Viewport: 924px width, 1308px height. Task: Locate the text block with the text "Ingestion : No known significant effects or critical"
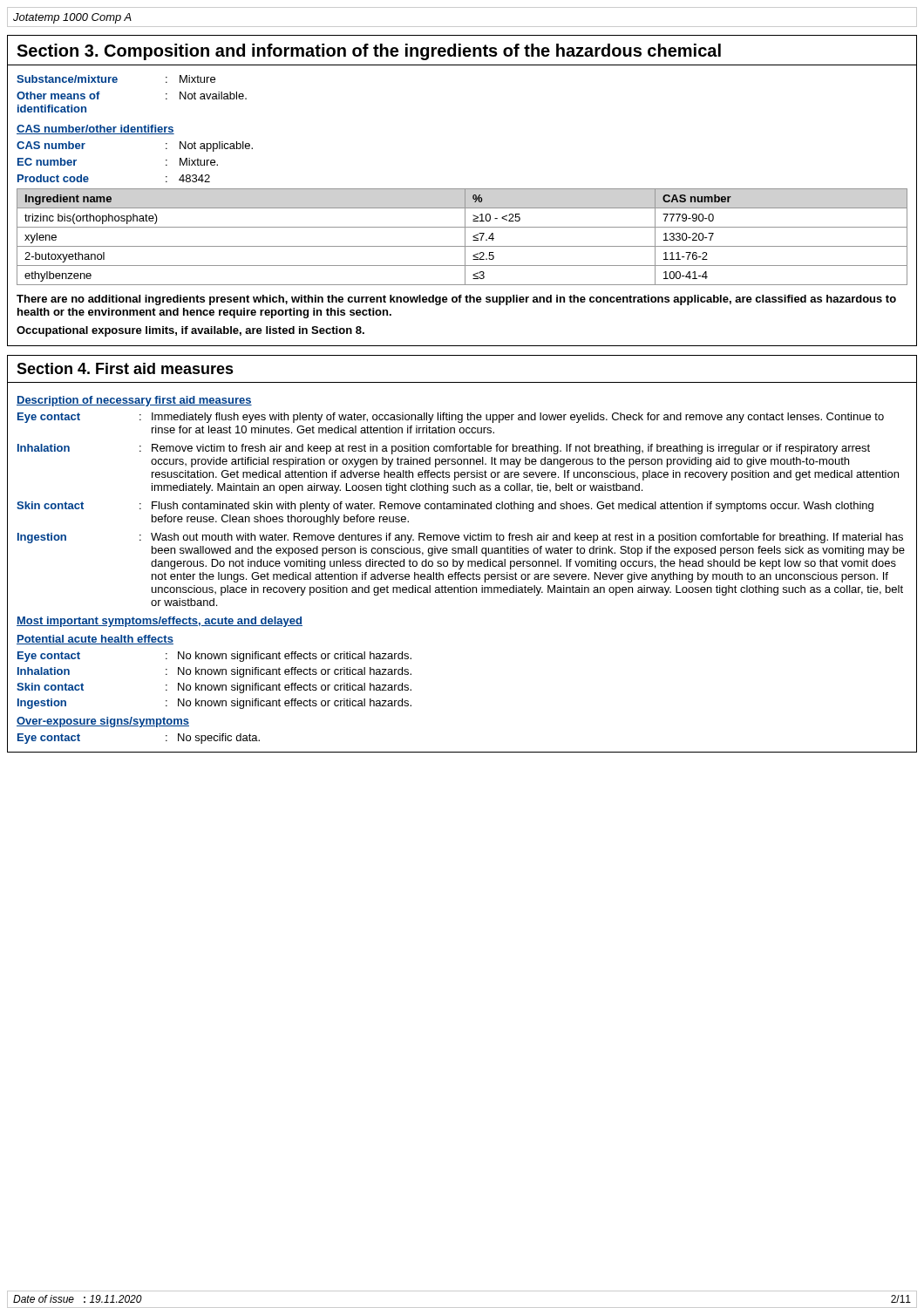(x=214, y=704)
